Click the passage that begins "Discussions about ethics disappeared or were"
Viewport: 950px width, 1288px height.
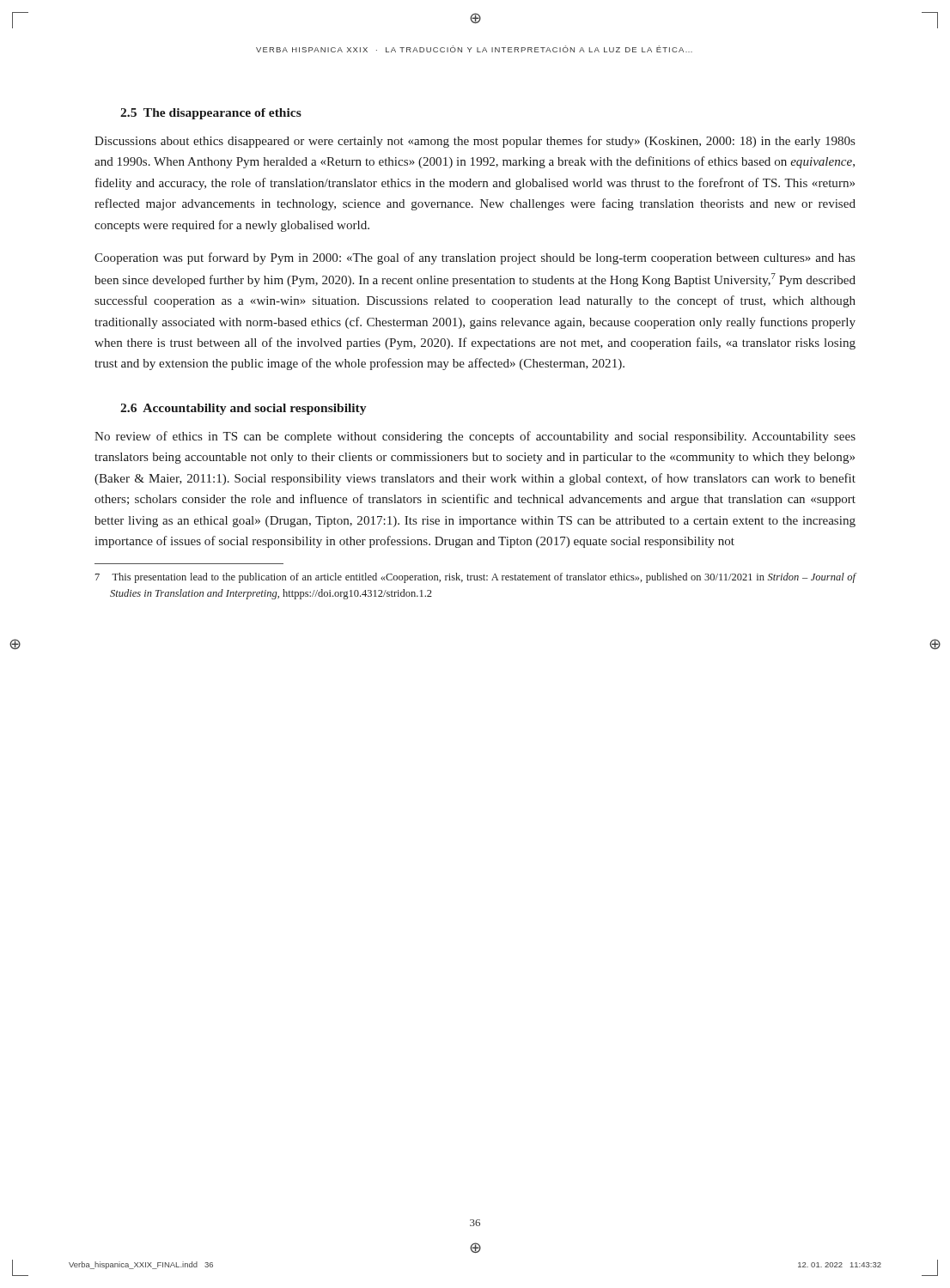tap(475, 183)
